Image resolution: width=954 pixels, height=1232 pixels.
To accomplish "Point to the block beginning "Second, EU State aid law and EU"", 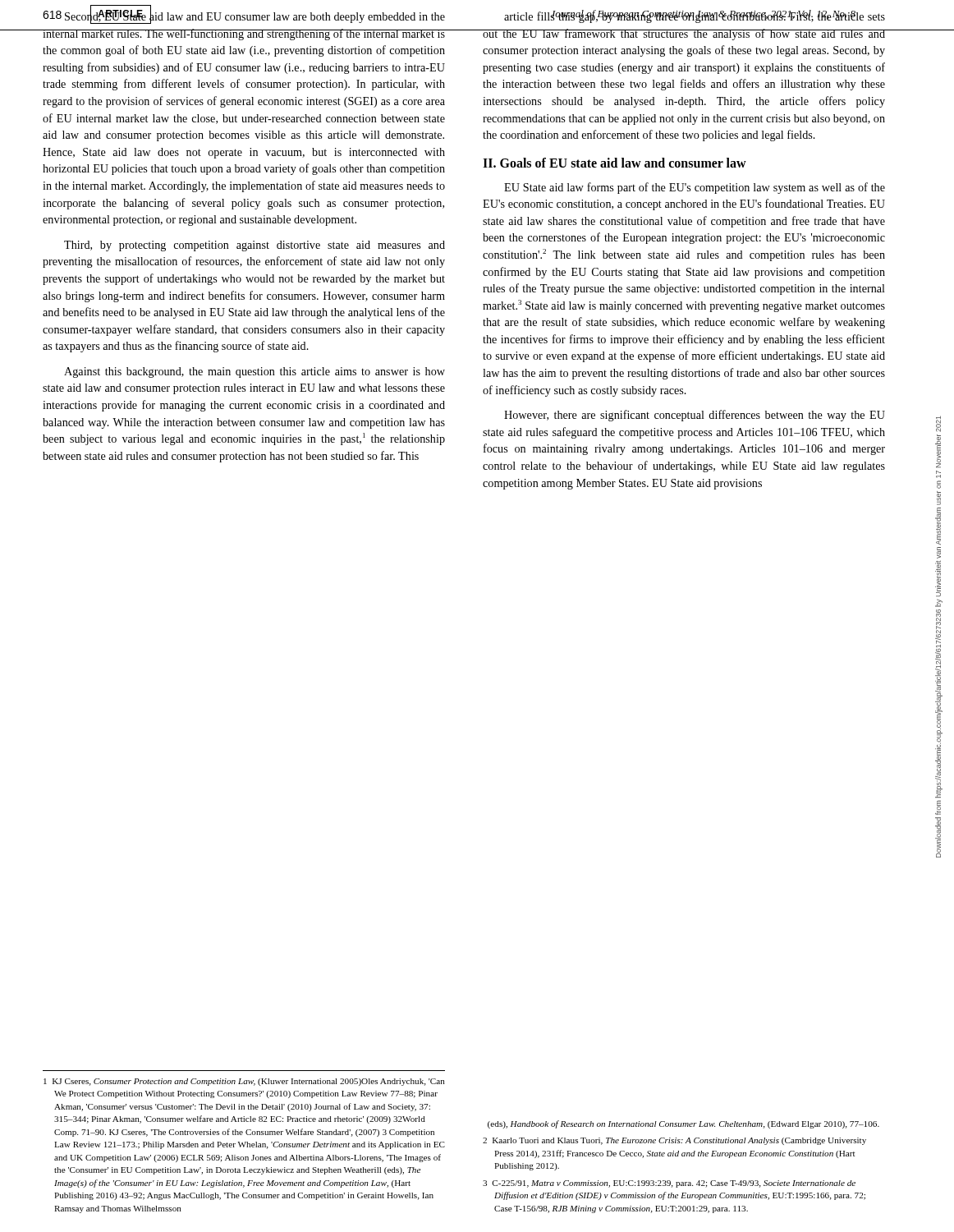I will point(244,118).
